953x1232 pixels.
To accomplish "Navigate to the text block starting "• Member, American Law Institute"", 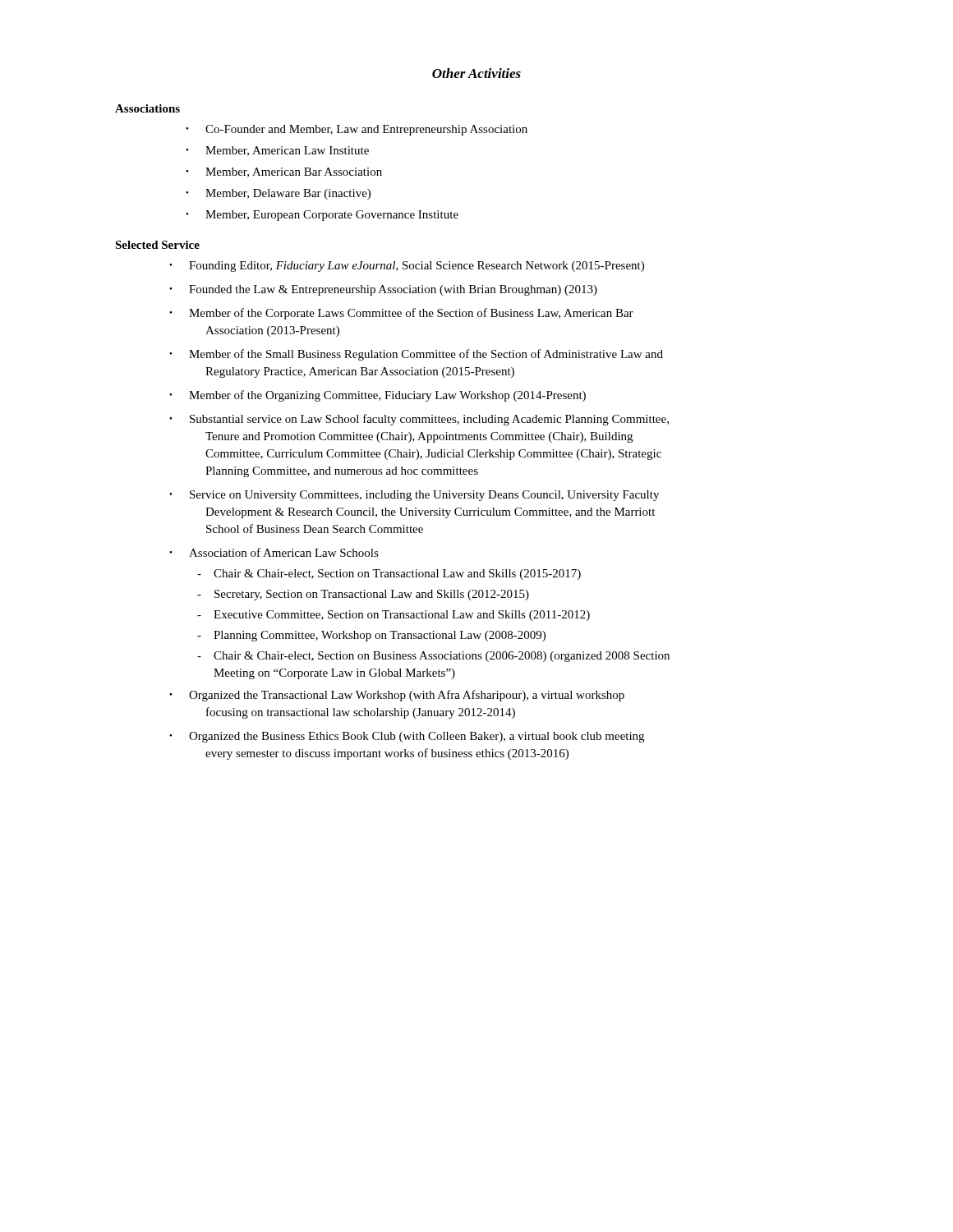I will pyautogui.click(x=277, y=151).
